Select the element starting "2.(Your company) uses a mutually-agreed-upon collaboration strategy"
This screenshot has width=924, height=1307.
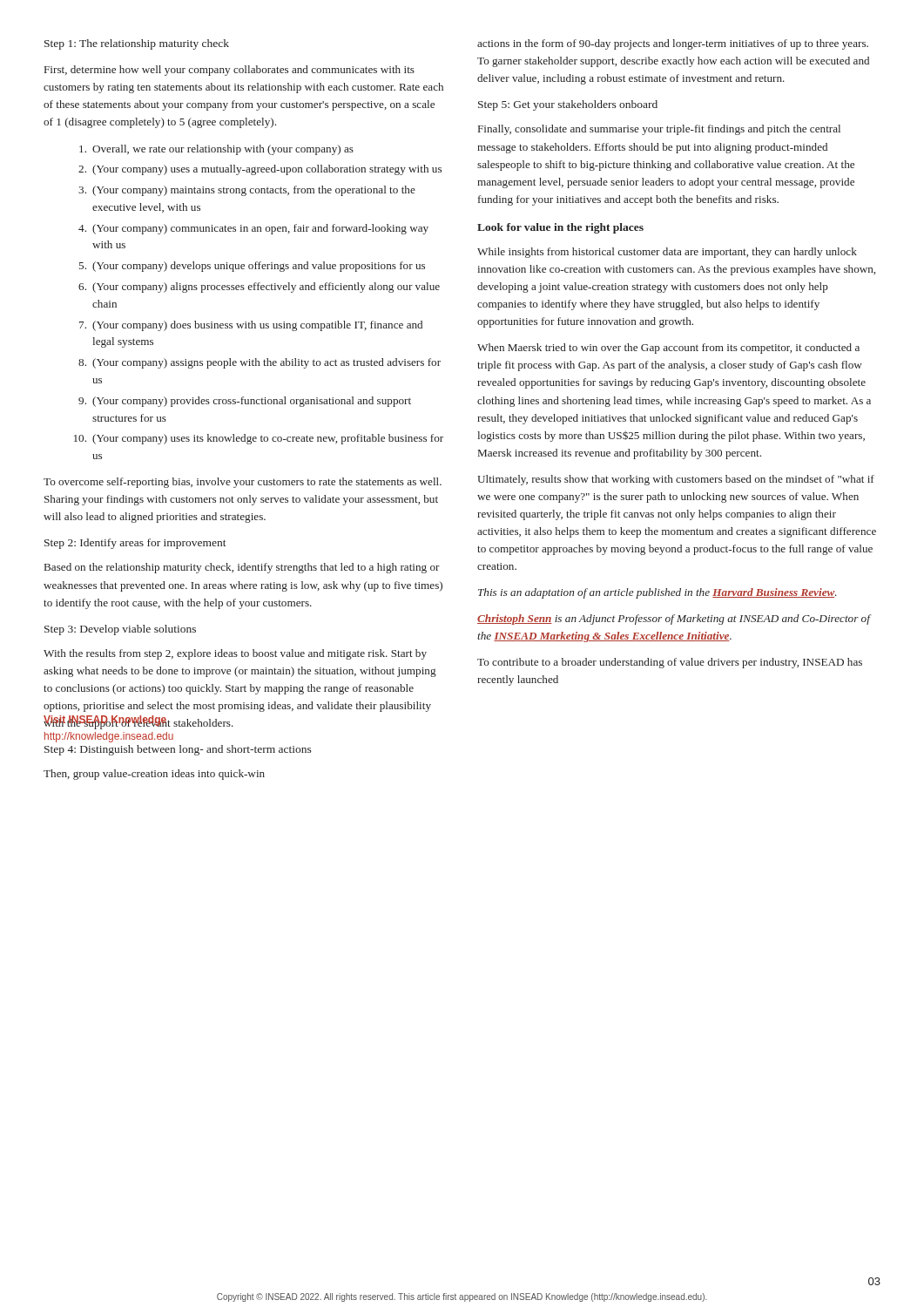255,169
